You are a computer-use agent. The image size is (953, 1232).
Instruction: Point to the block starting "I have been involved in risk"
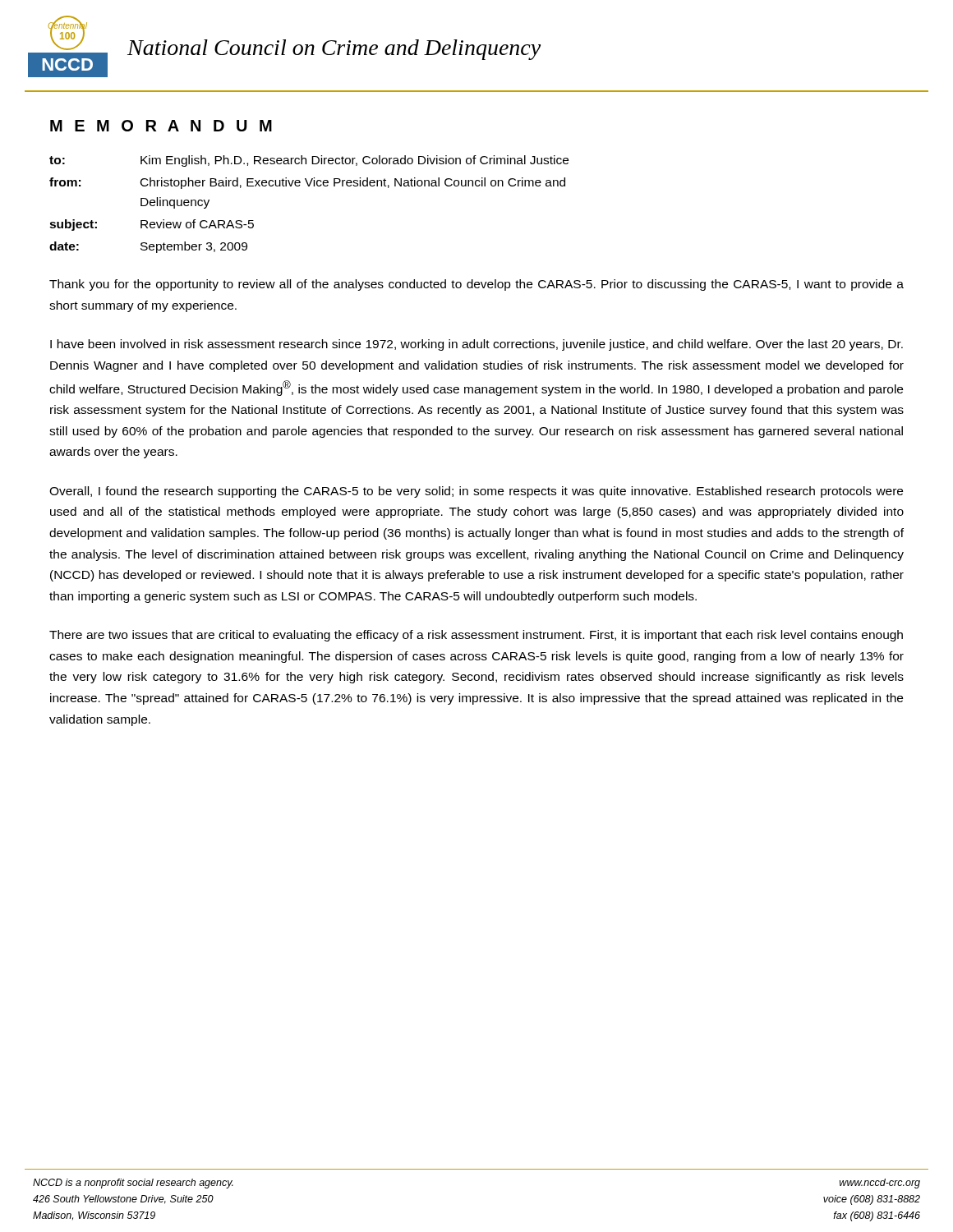[x=476, y=398]
